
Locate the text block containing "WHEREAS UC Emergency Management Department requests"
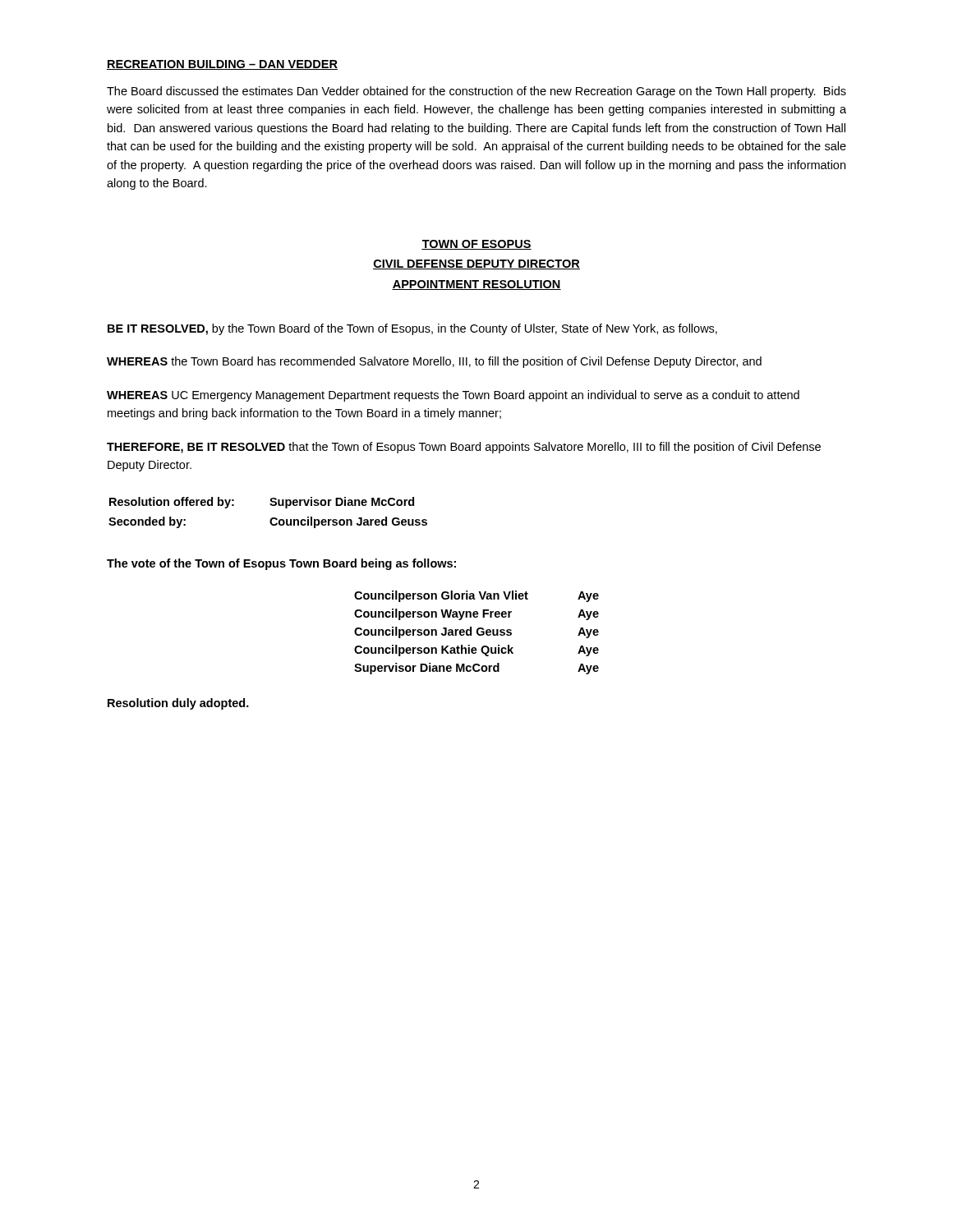click(453, 404)
